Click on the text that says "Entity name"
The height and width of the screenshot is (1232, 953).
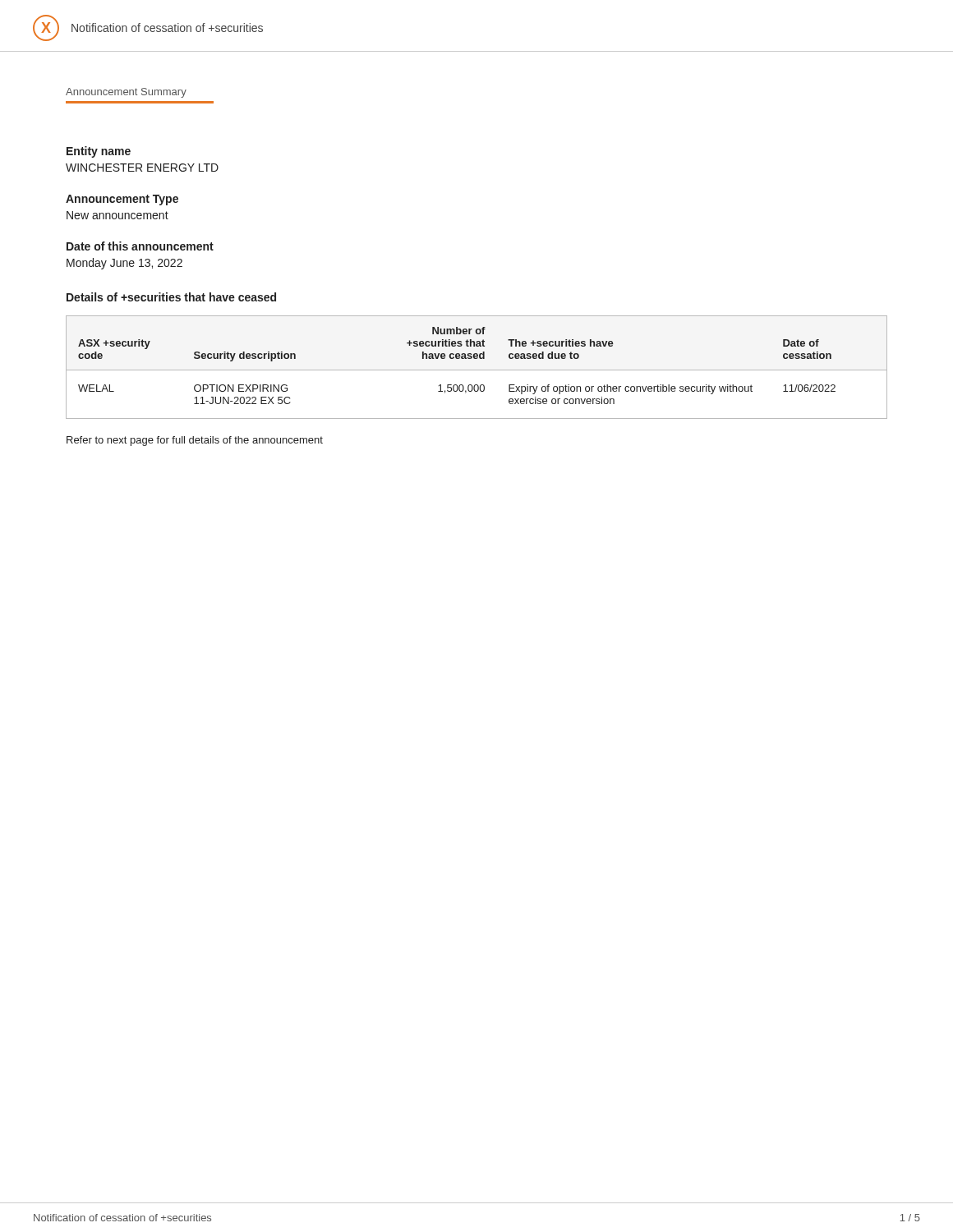coord(98,151)
